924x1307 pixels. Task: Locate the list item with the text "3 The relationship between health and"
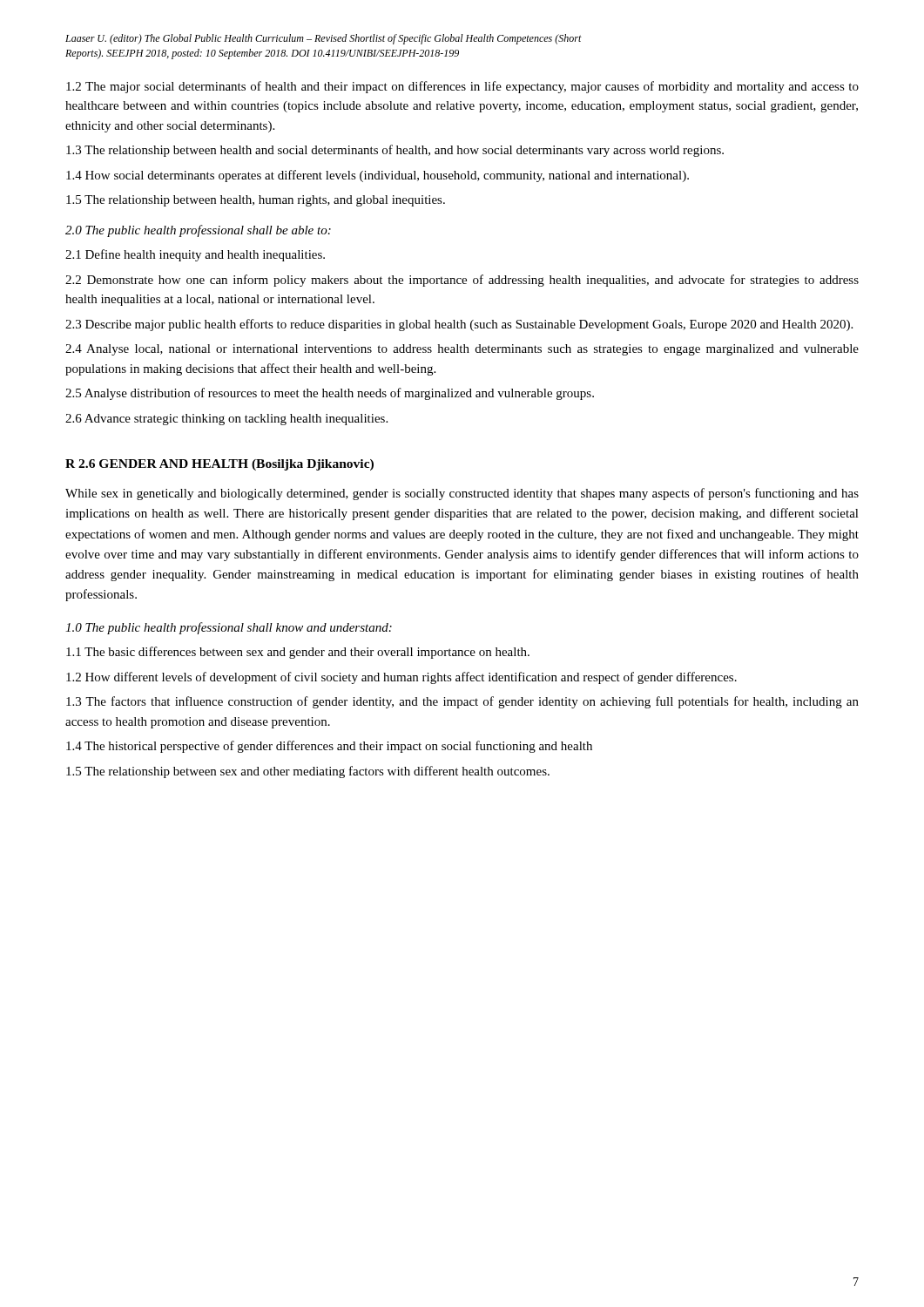point(395,150)
